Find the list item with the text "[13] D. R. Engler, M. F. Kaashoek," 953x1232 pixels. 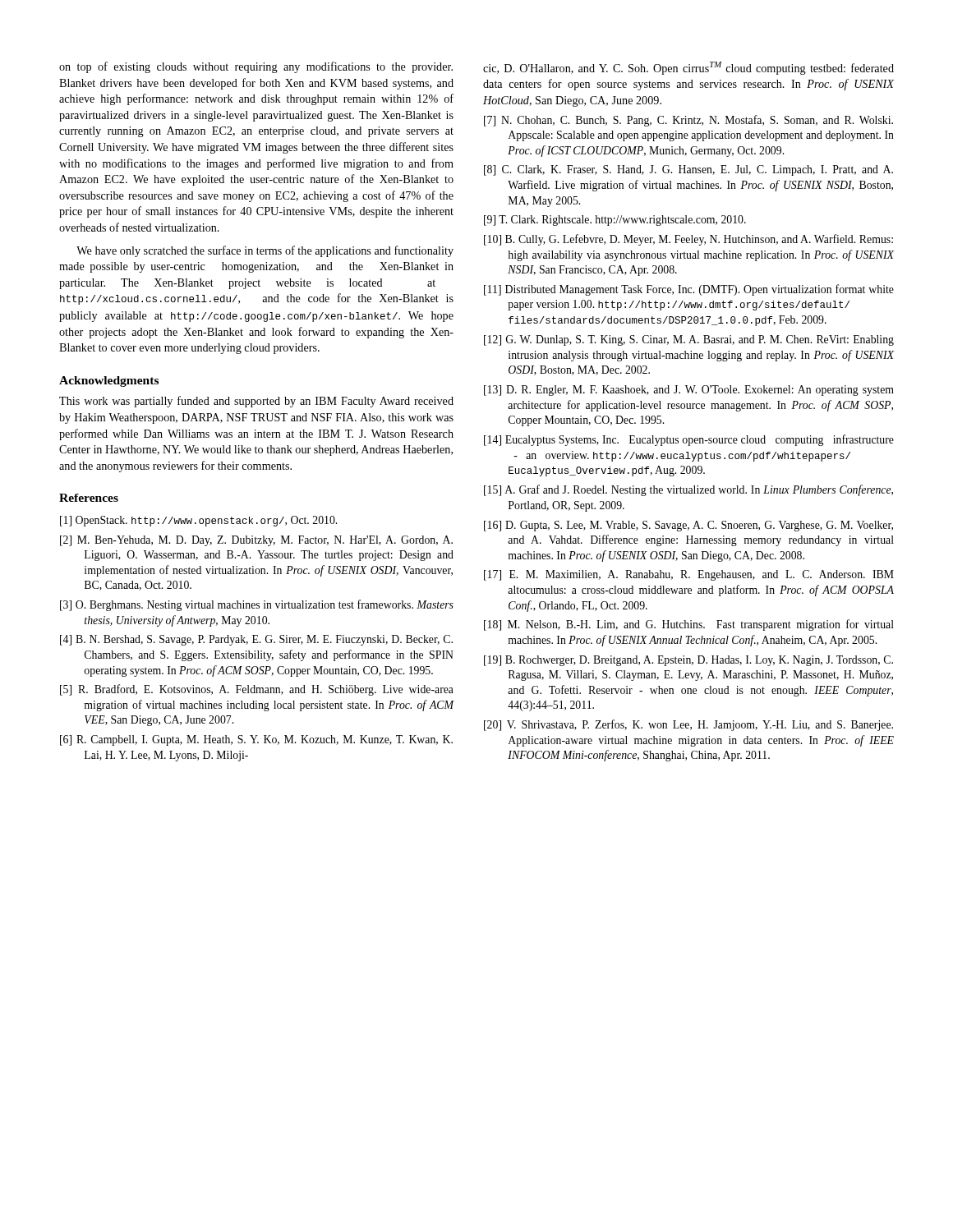click(688, 405)
